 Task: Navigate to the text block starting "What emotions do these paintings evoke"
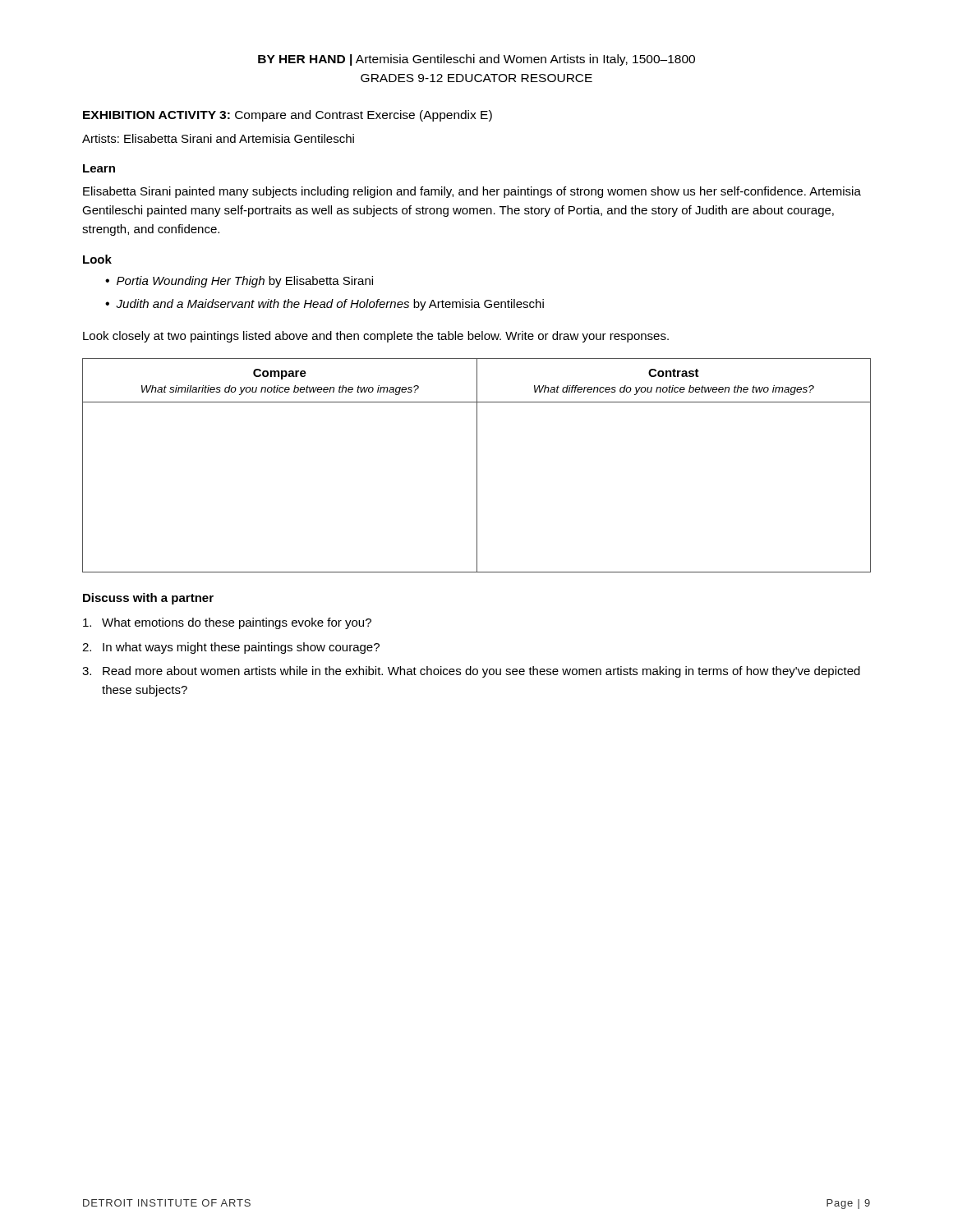(x=227, y=623)
